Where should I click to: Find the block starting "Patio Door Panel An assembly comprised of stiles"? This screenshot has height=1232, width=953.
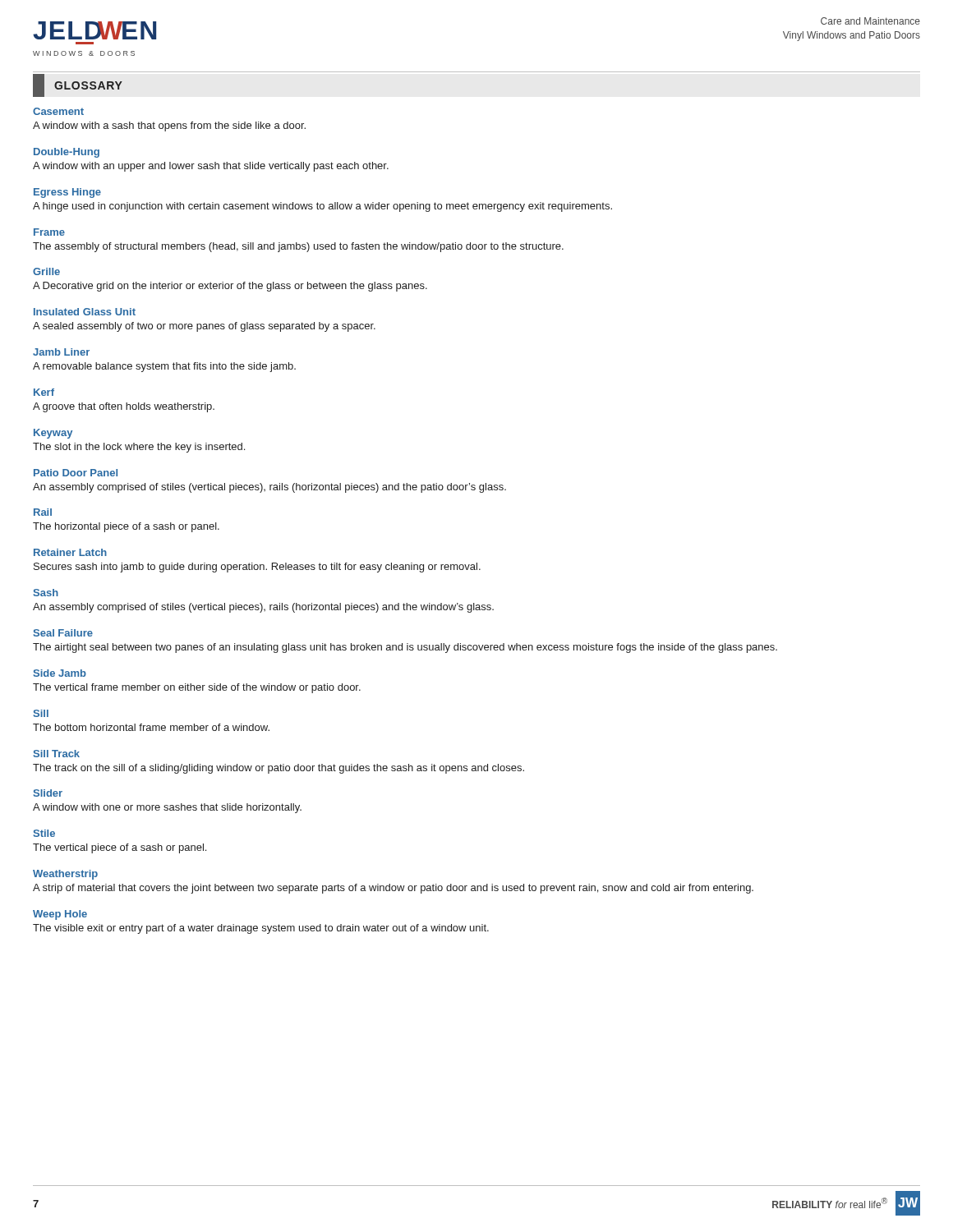pyautogui.click(x=476, y=480)
